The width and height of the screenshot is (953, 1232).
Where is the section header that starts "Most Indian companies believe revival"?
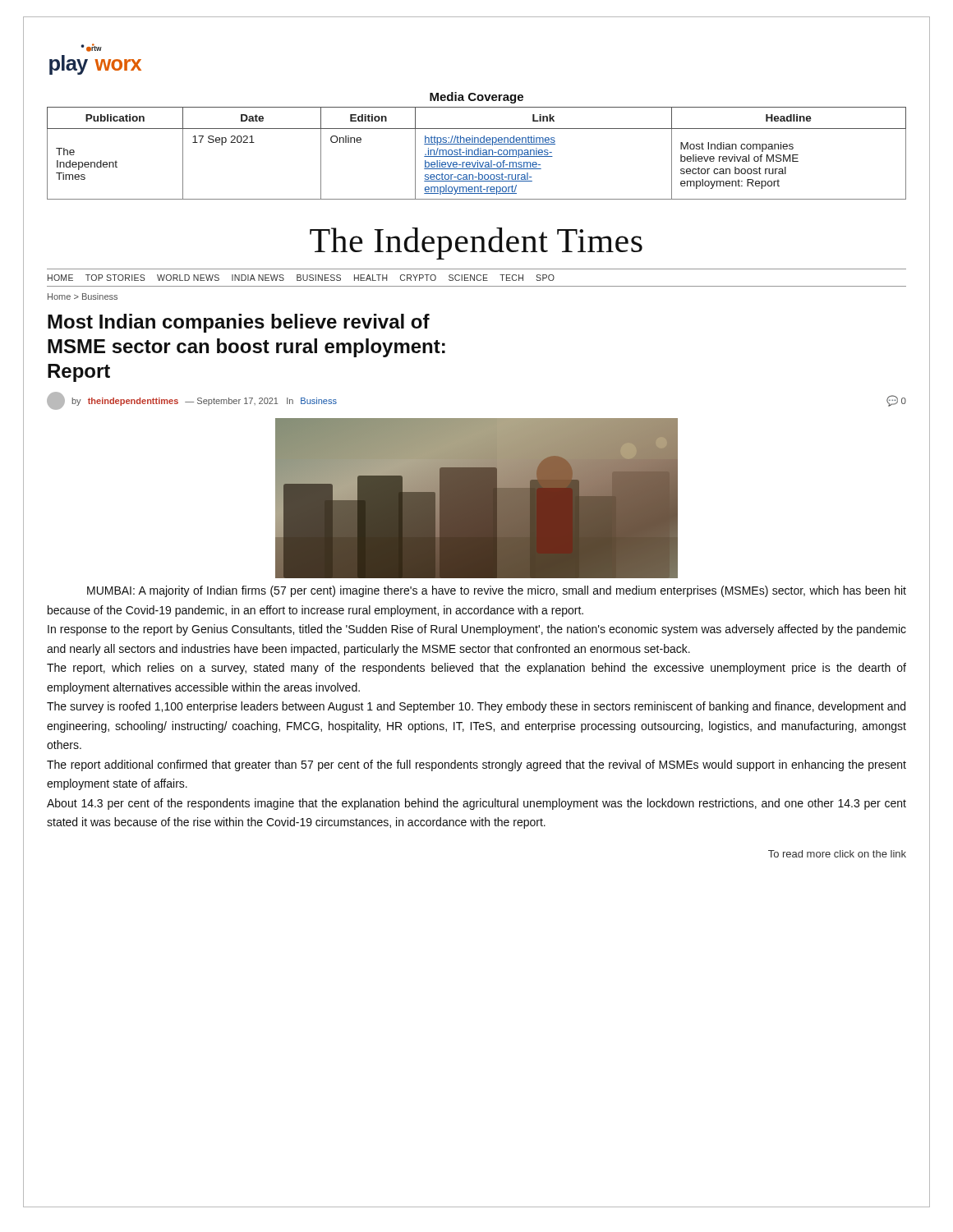tap(247, 346)
